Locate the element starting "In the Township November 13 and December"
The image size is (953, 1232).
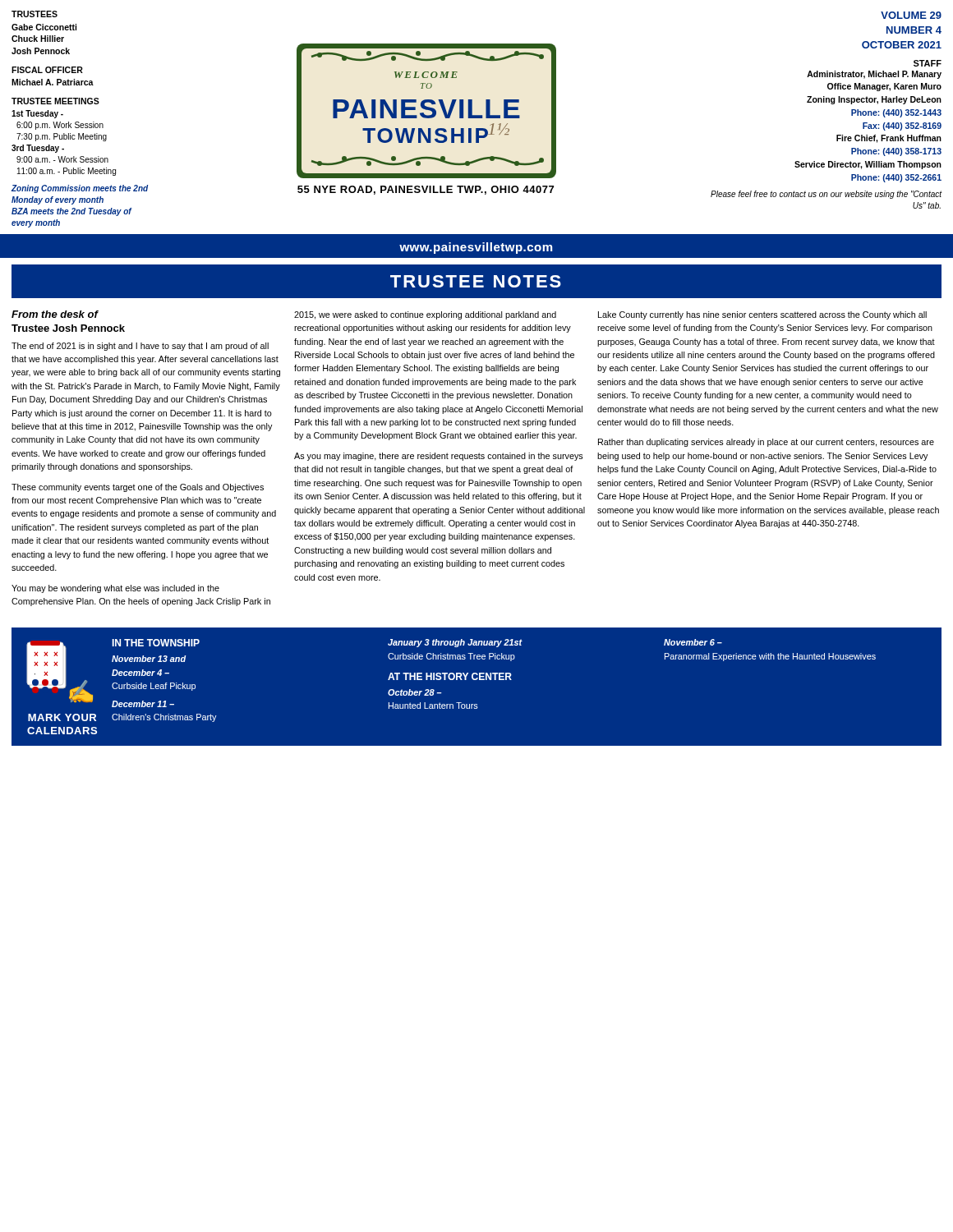click(x=156, y=643)
